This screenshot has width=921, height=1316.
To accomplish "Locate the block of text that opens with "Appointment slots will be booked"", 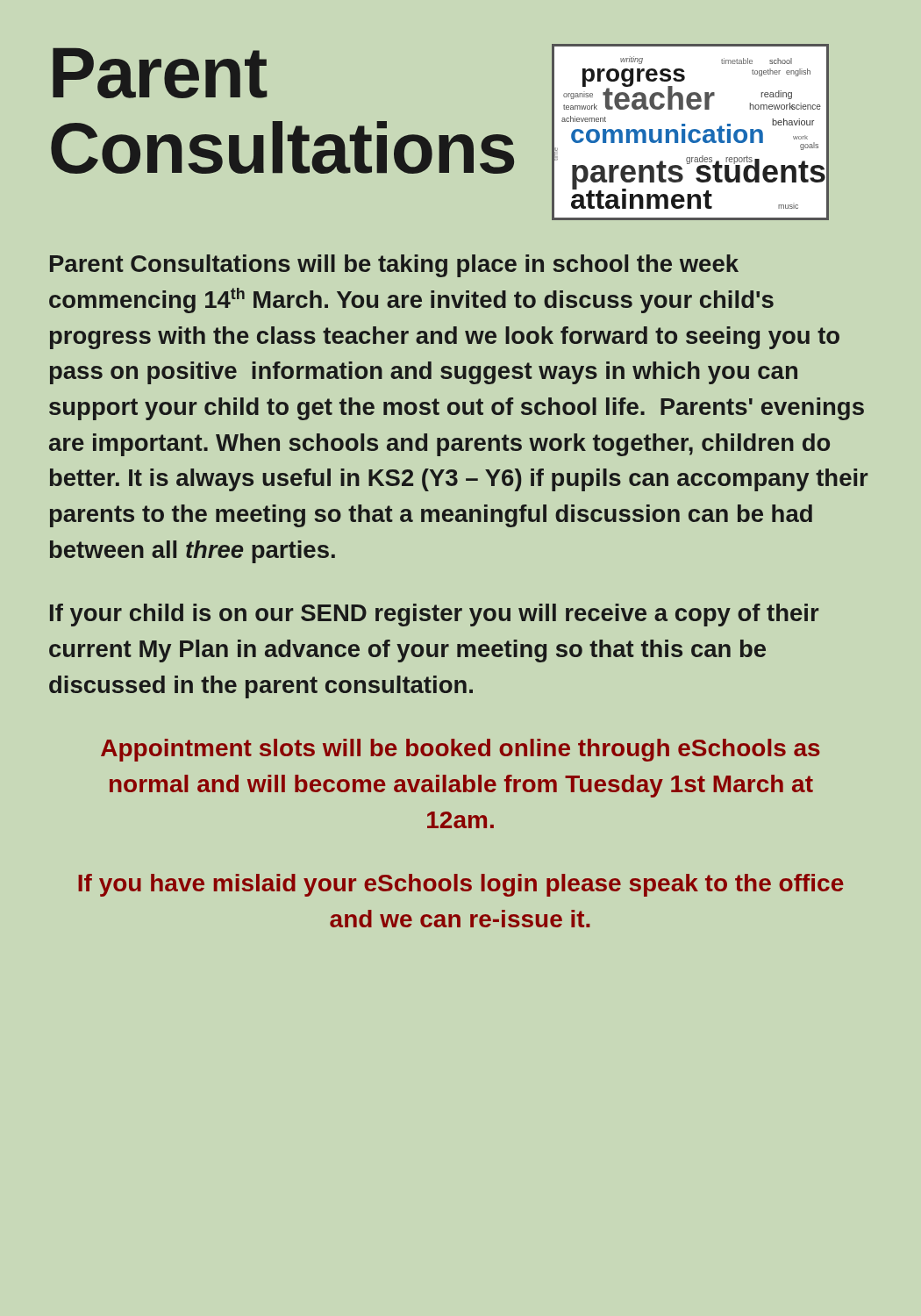I will pyautogui.click(x=460, y=784).
